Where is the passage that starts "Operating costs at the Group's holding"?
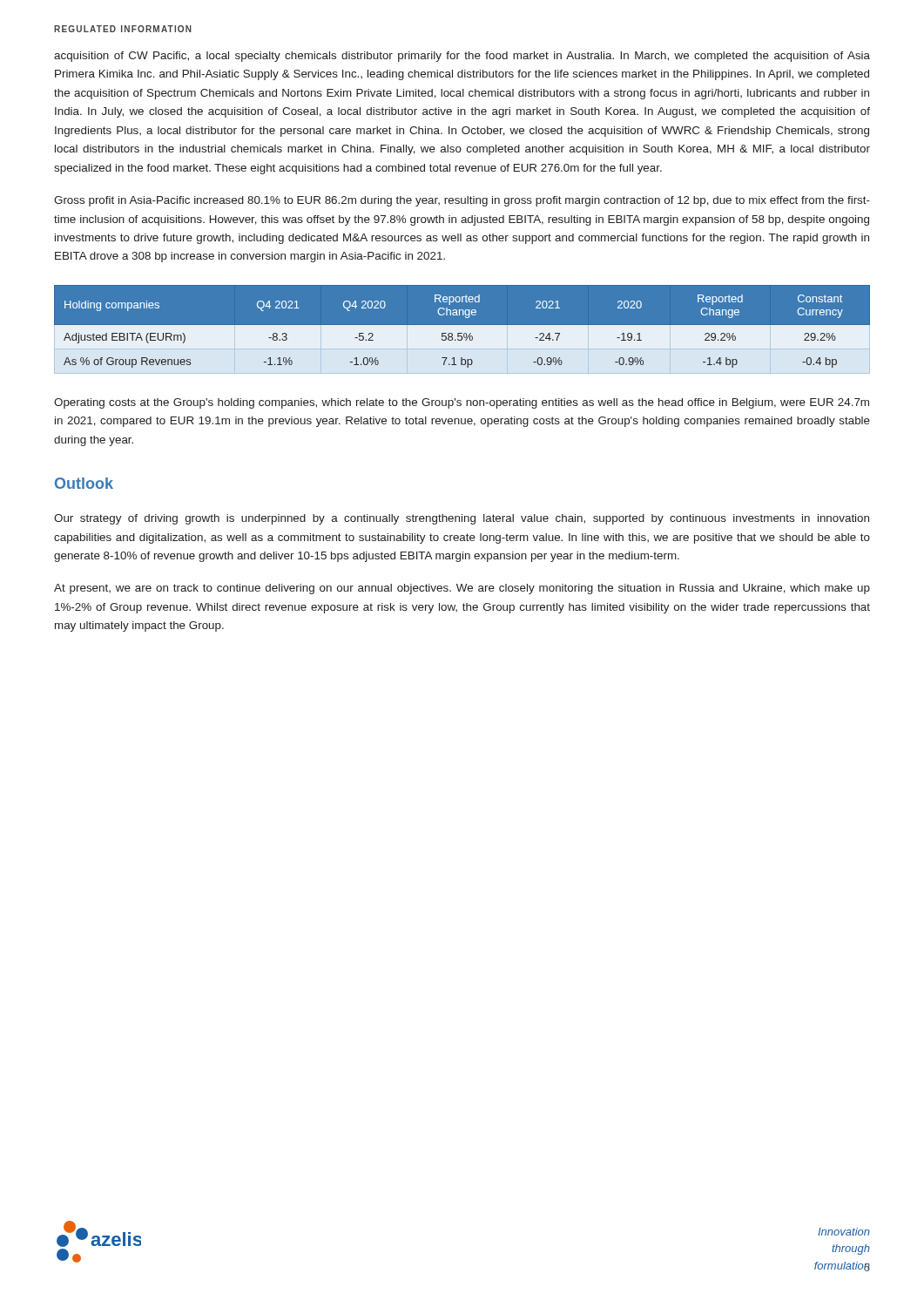Viewport: 924px width, 1307px height. coord(462,421)
